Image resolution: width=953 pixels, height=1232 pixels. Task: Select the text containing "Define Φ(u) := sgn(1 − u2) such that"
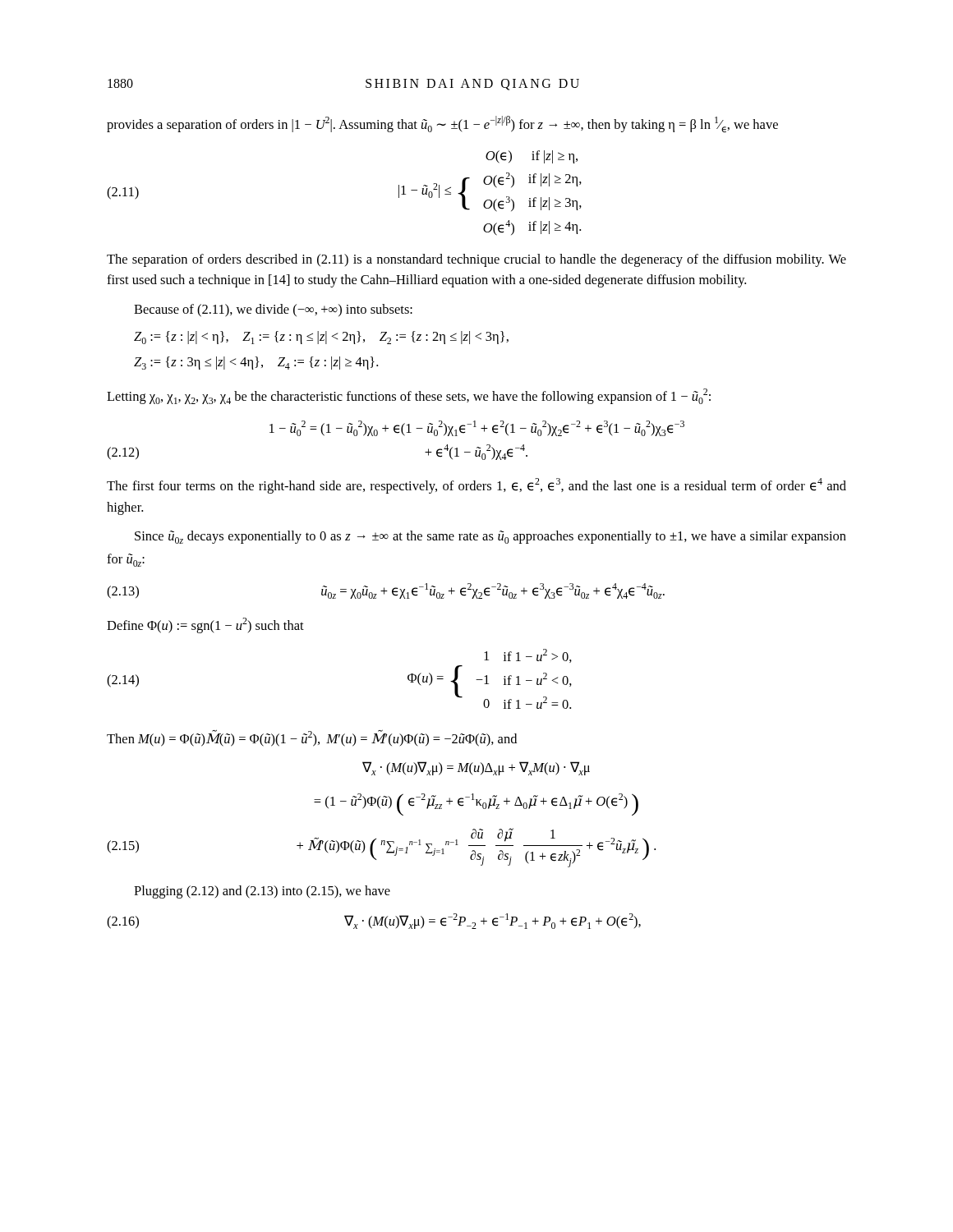point(205,624)
